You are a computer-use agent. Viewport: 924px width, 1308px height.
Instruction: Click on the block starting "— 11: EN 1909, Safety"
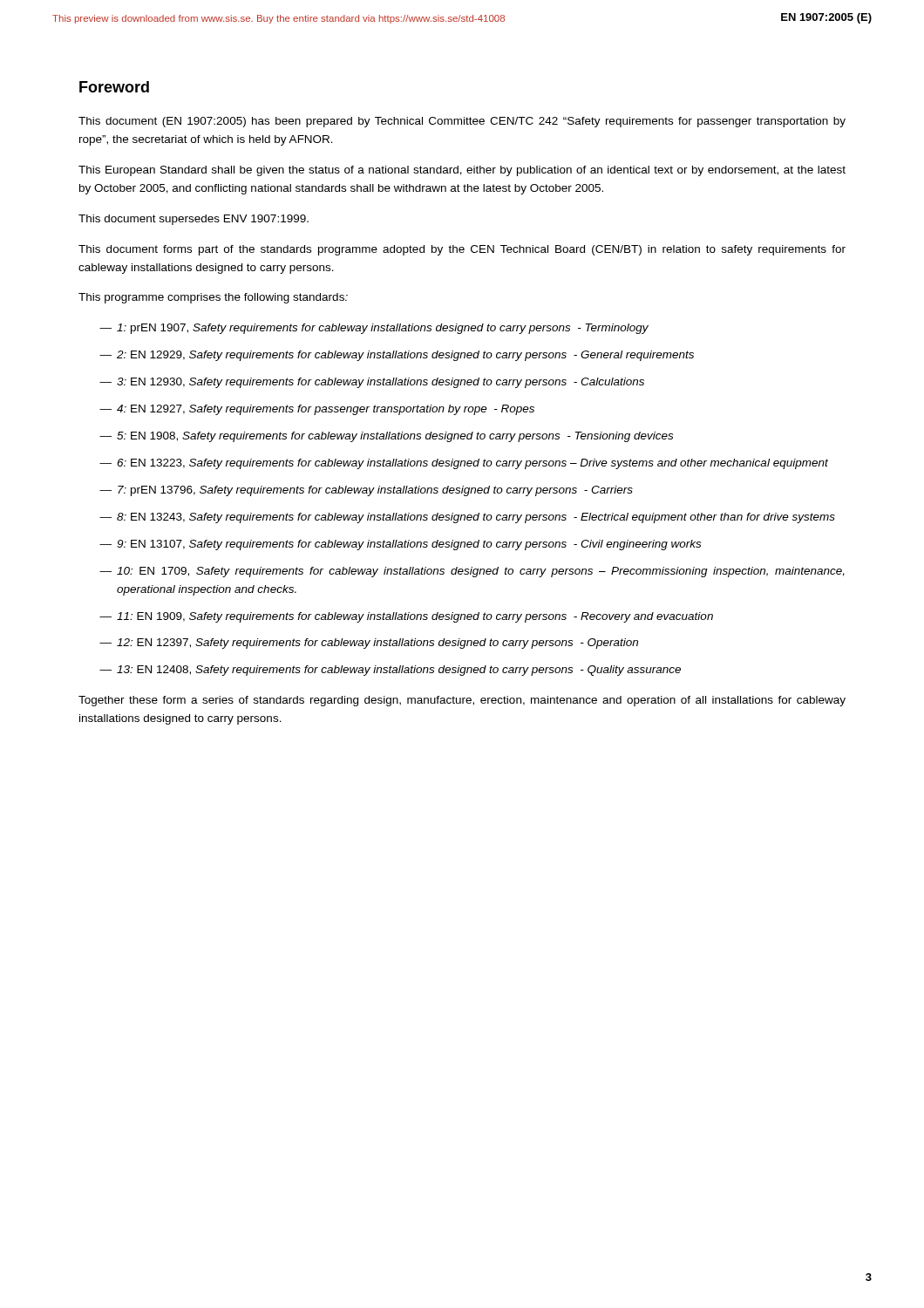pos(462,616)
